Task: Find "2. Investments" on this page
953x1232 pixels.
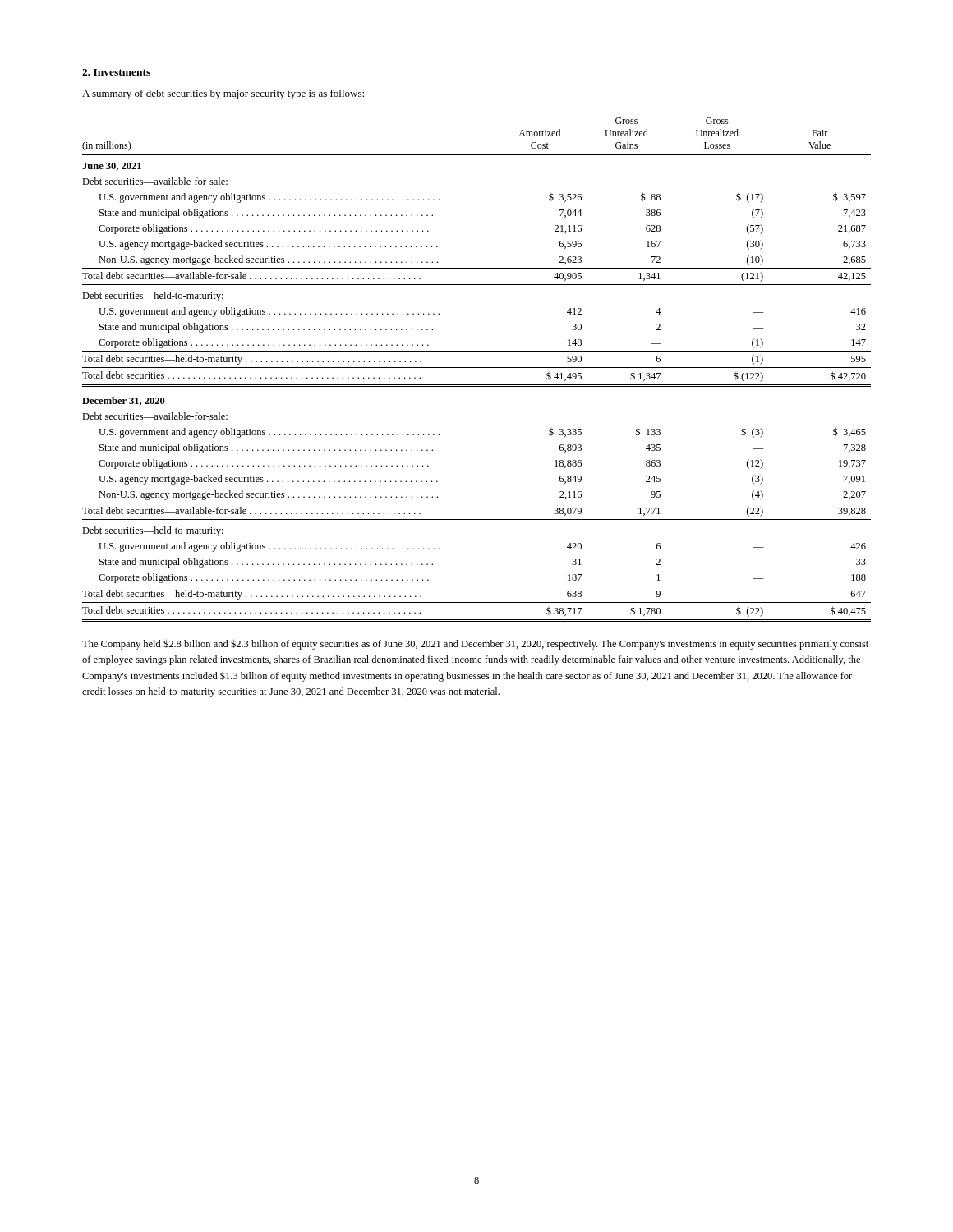Action: (x=116, y=72)
